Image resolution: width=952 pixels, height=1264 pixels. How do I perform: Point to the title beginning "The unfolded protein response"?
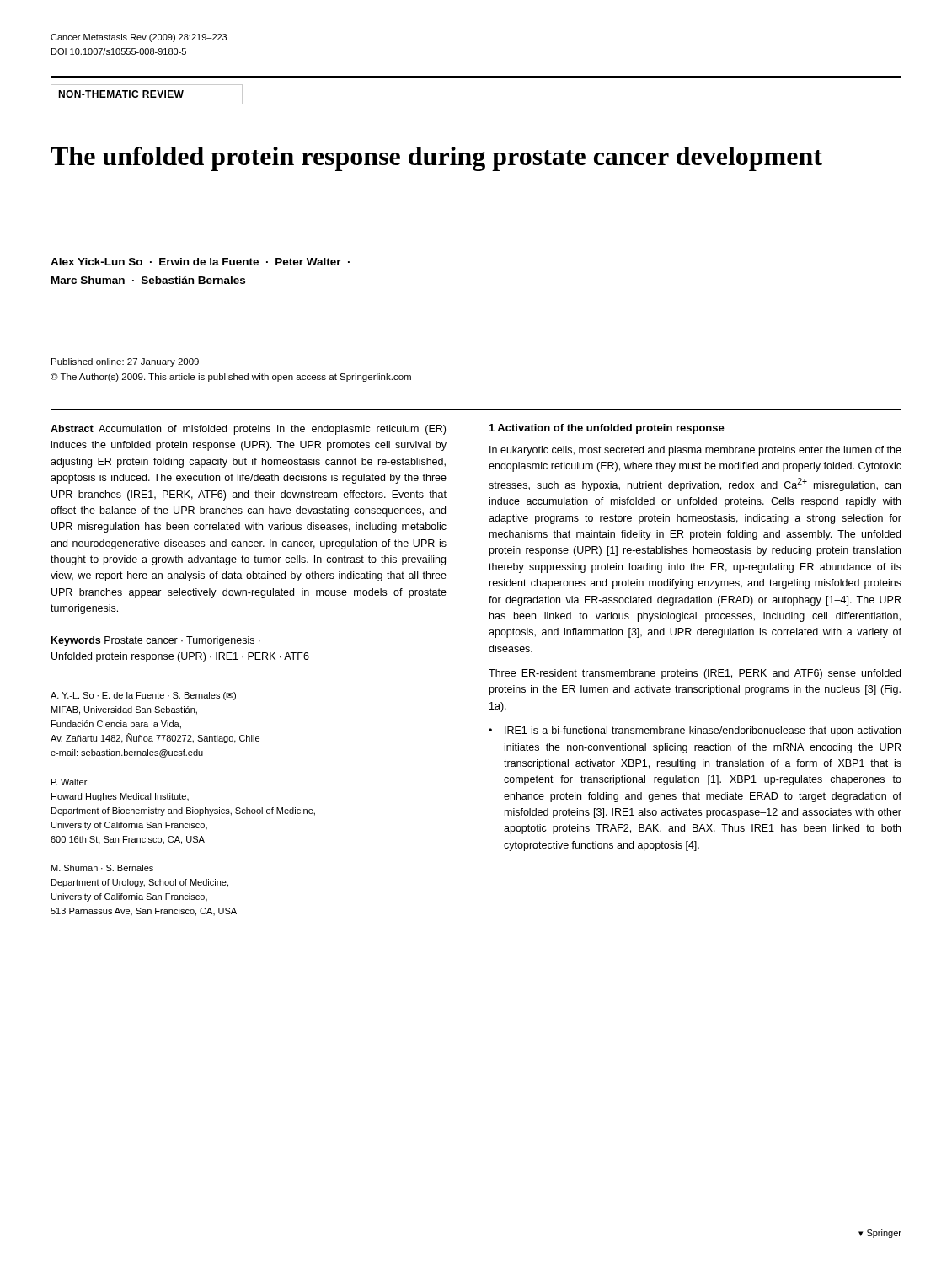(476, 156)
